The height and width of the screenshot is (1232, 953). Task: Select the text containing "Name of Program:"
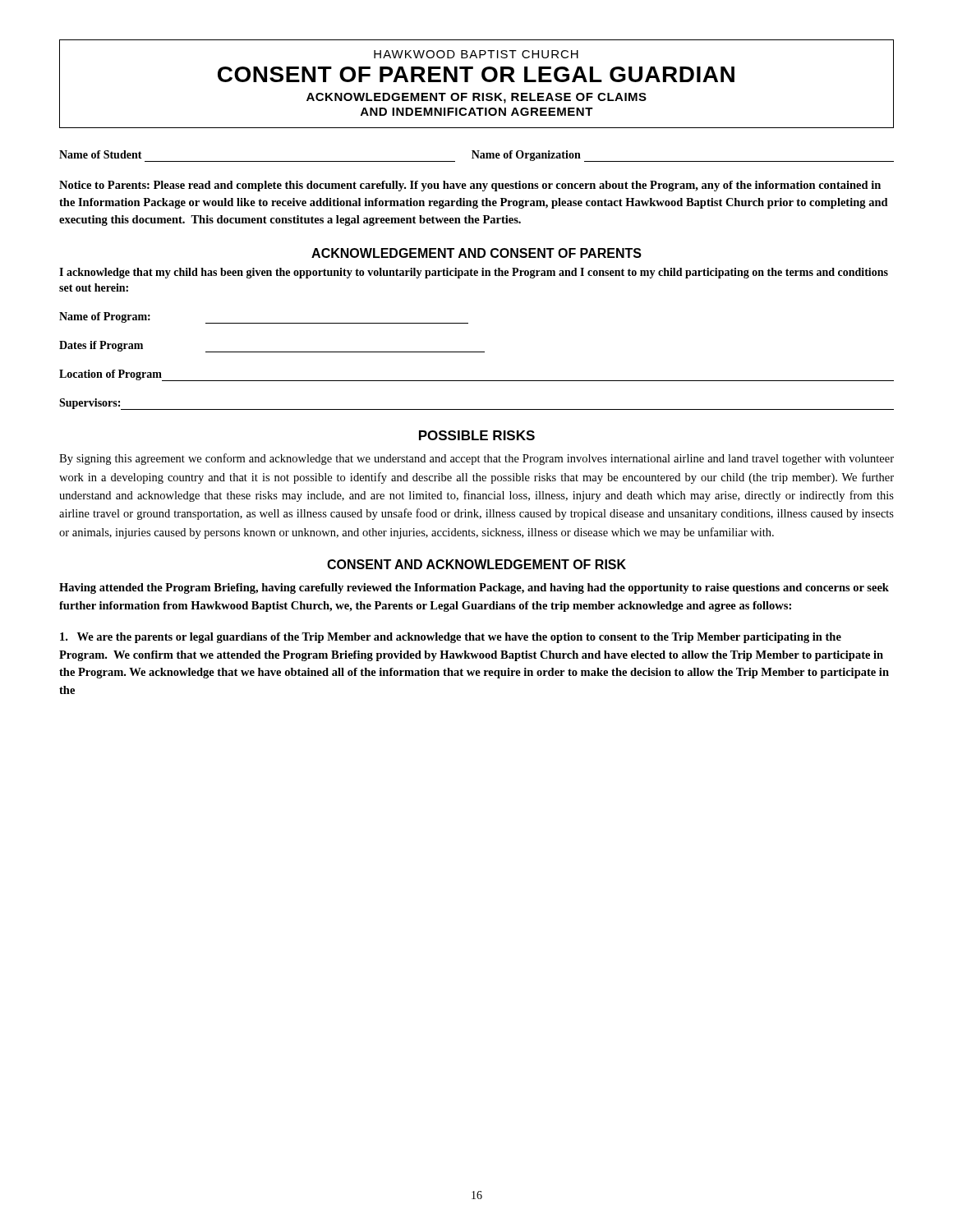pyautogui.click(x=264, y=316)
